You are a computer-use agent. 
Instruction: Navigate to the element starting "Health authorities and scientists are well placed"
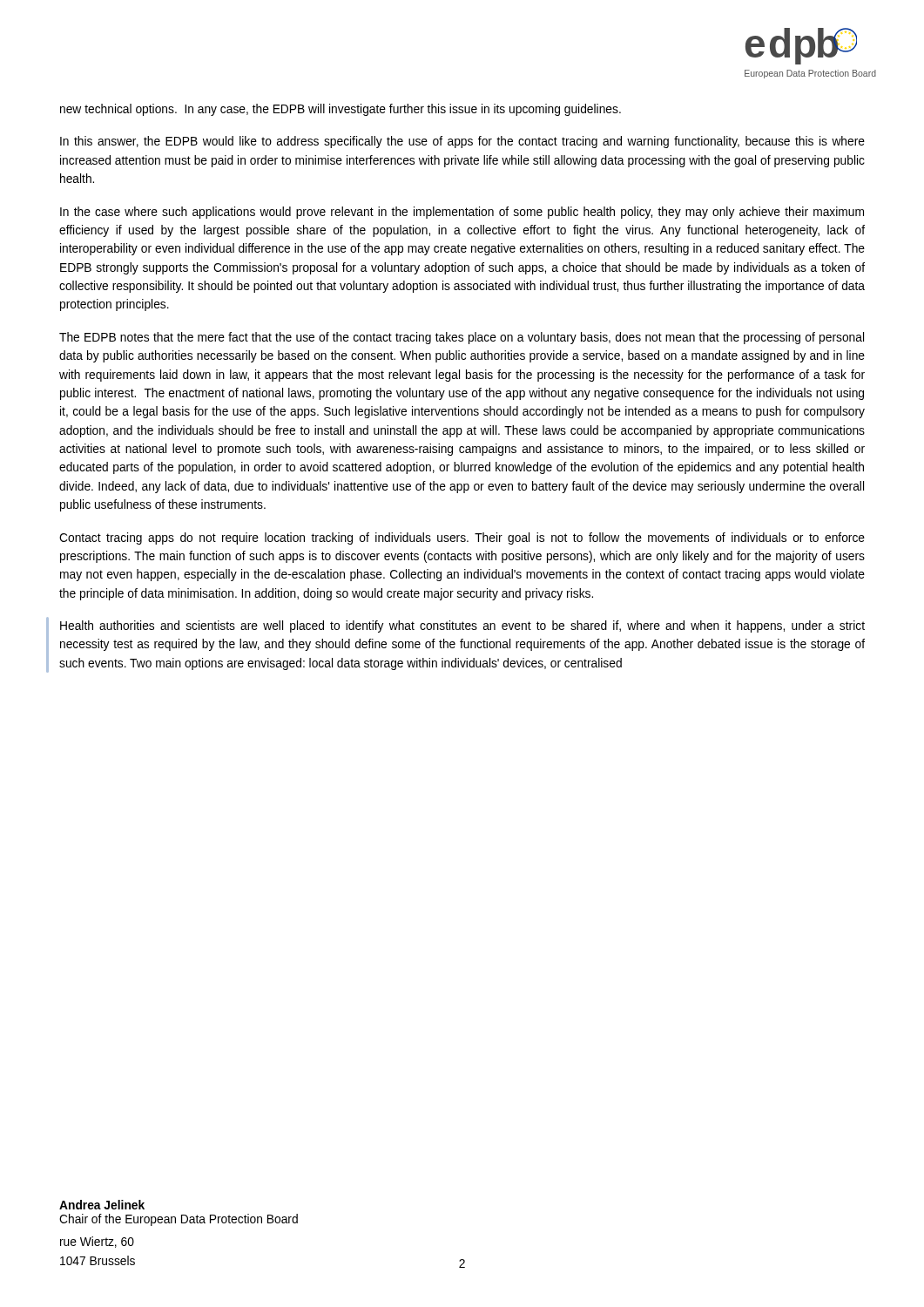462,645
